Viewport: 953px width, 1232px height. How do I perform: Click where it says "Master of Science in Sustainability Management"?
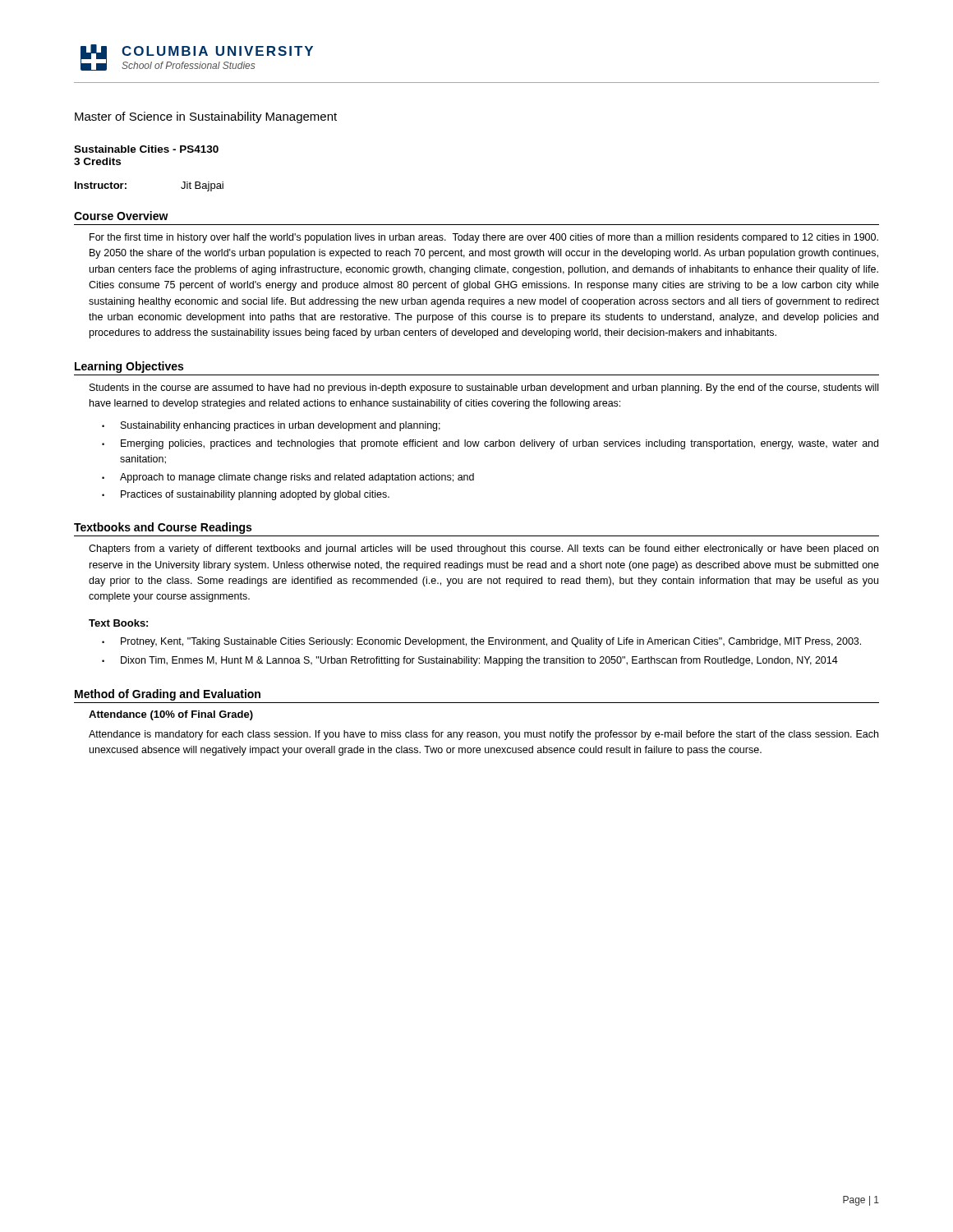coord(205,116)
